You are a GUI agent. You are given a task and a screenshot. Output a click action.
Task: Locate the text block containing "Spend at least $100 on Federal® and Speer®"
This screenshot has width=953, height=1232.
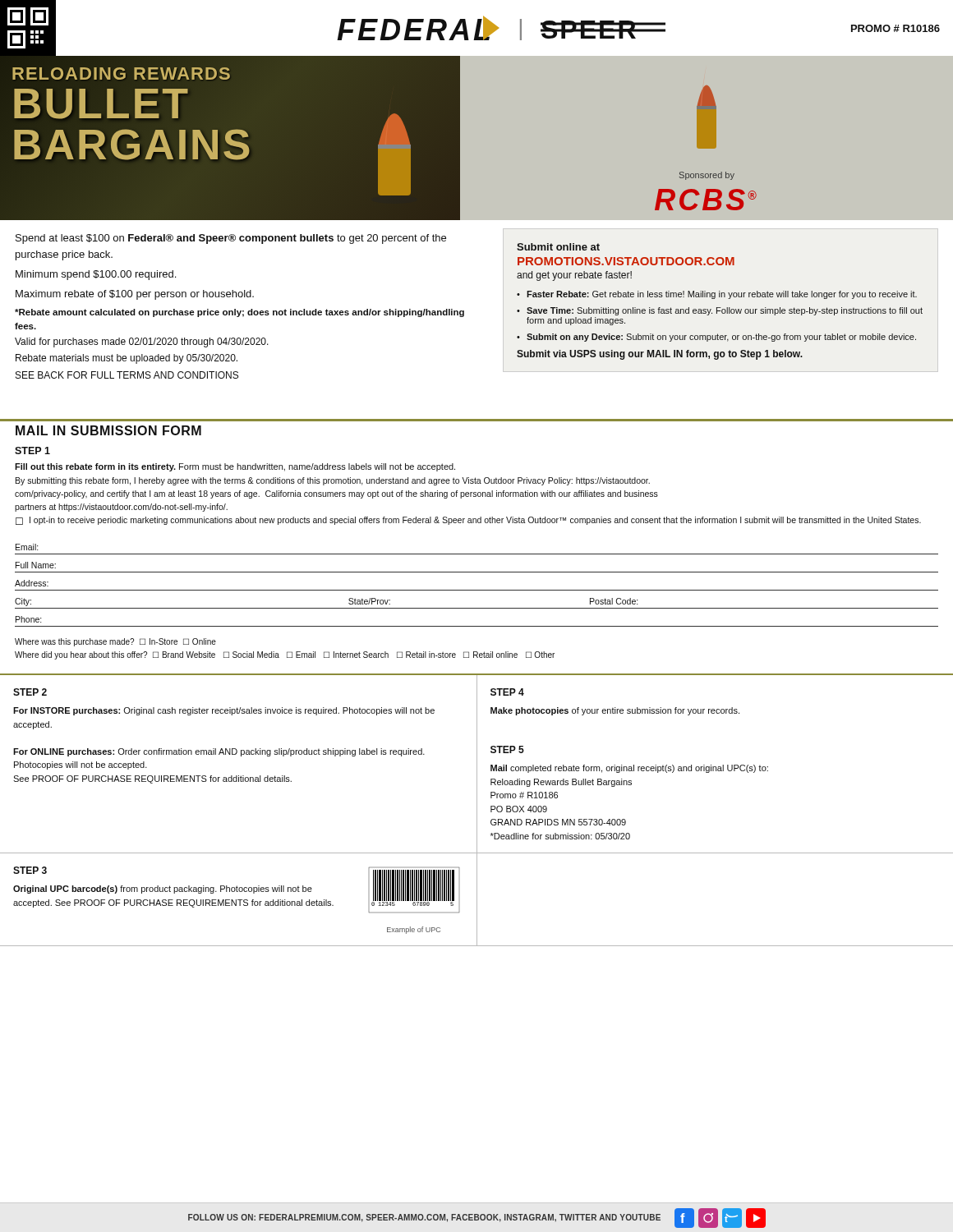[x=231, y=246]
